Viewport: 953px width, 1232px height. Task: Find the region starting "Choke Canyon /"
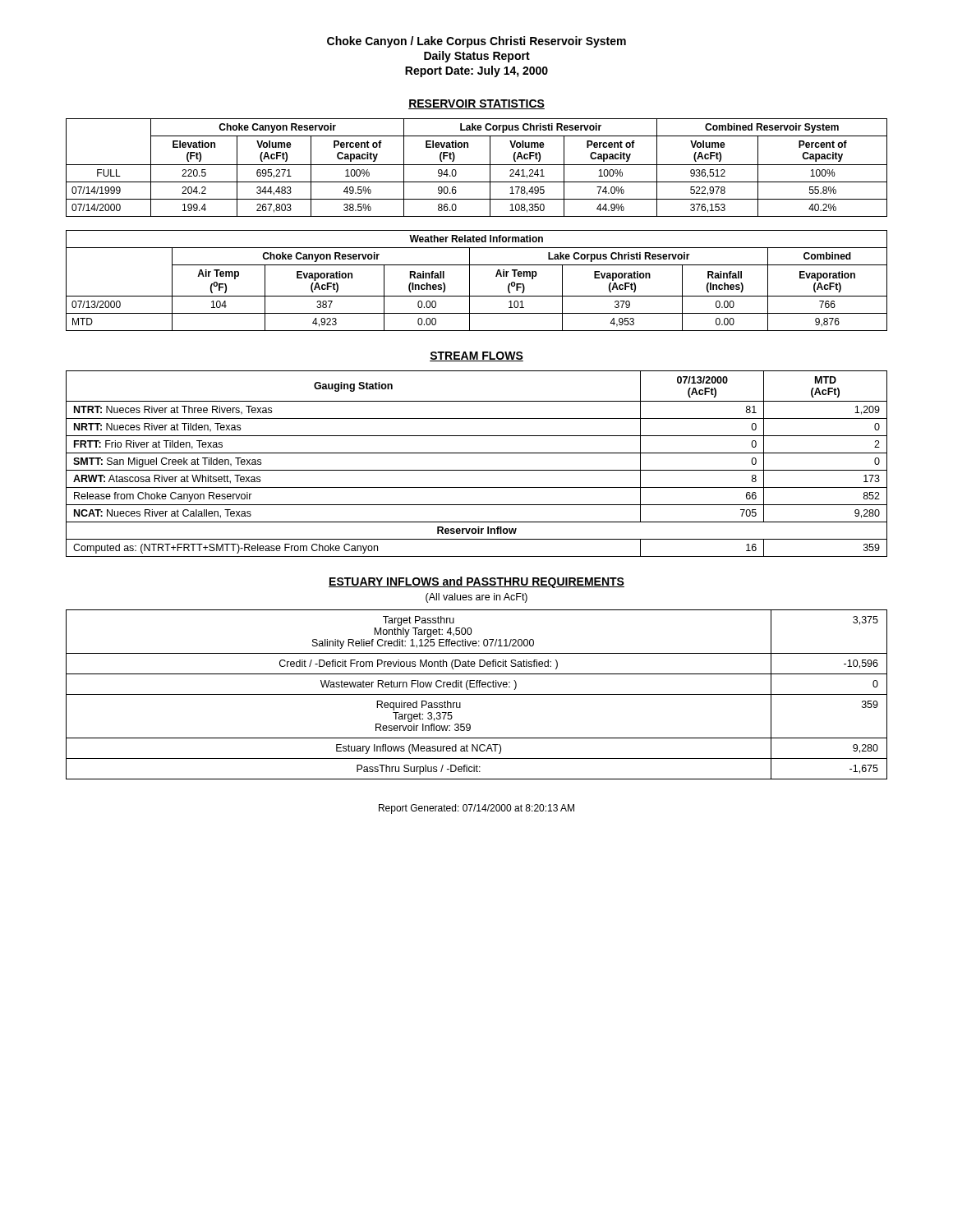[476, 56]
